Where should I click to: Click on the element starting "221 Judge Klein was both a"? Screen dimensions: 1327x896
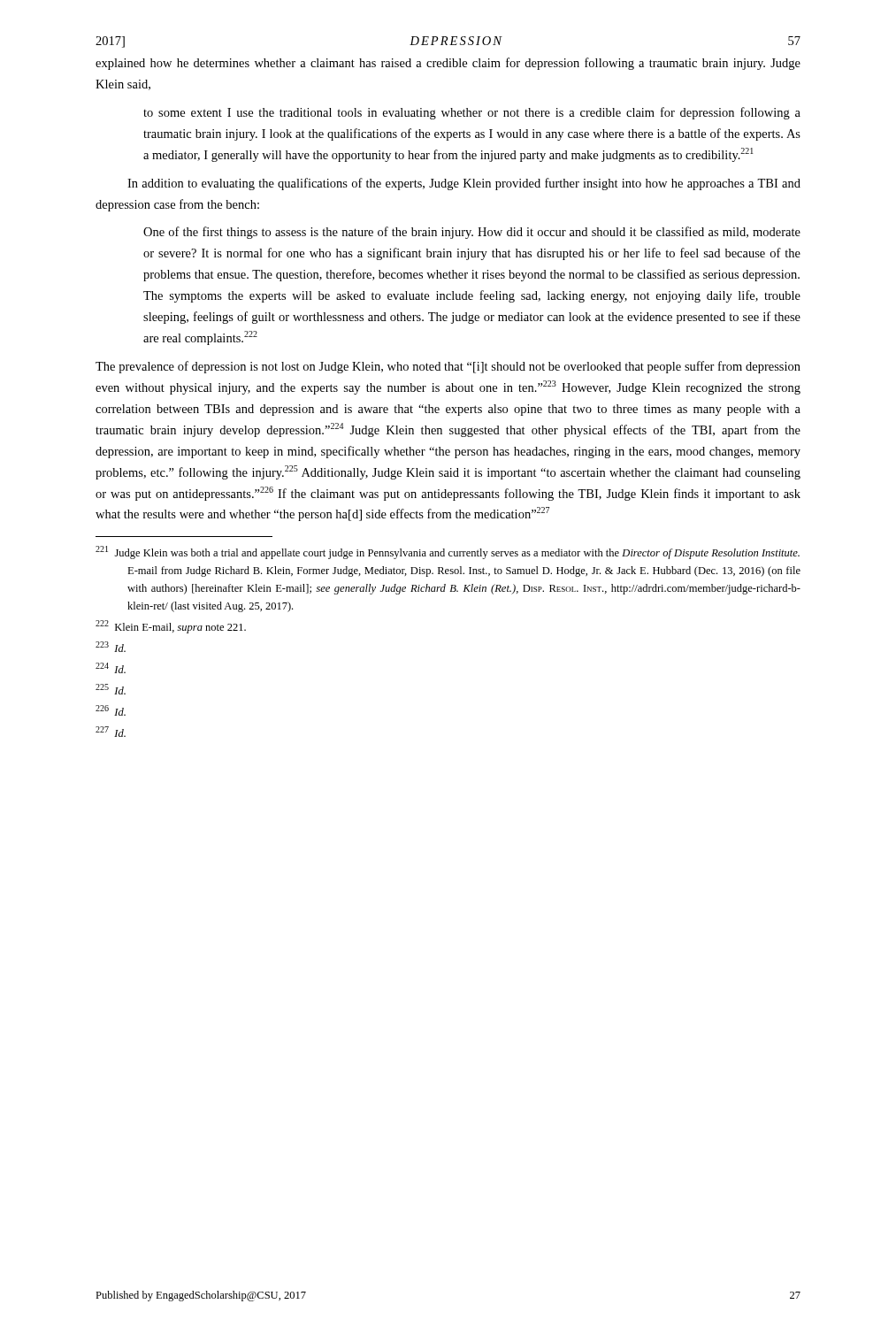pos(448,578)
